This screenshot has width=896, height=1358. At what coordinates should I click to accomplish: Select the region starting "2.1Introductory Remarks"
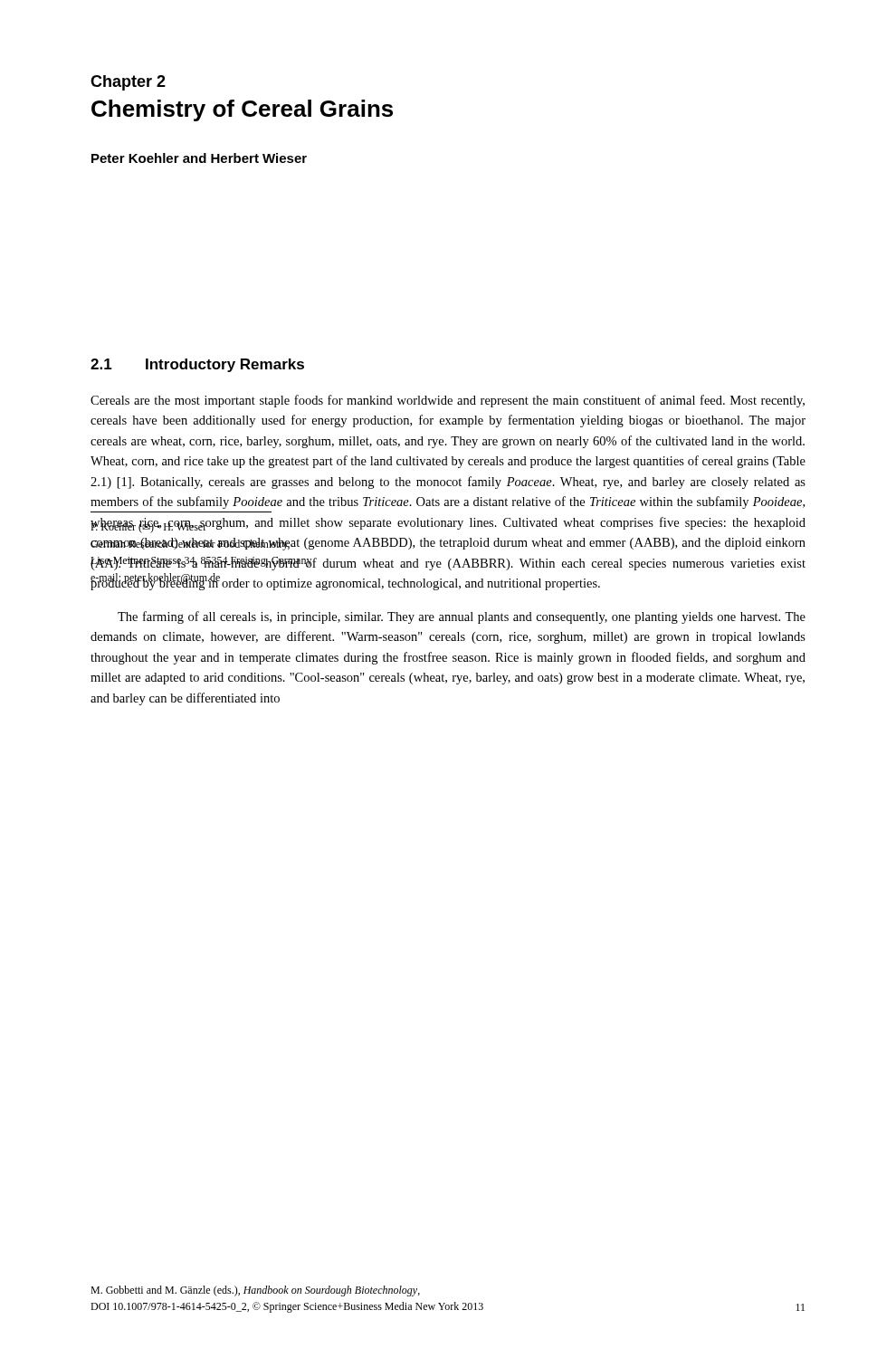pyautogui.click(x=197, y=365)
